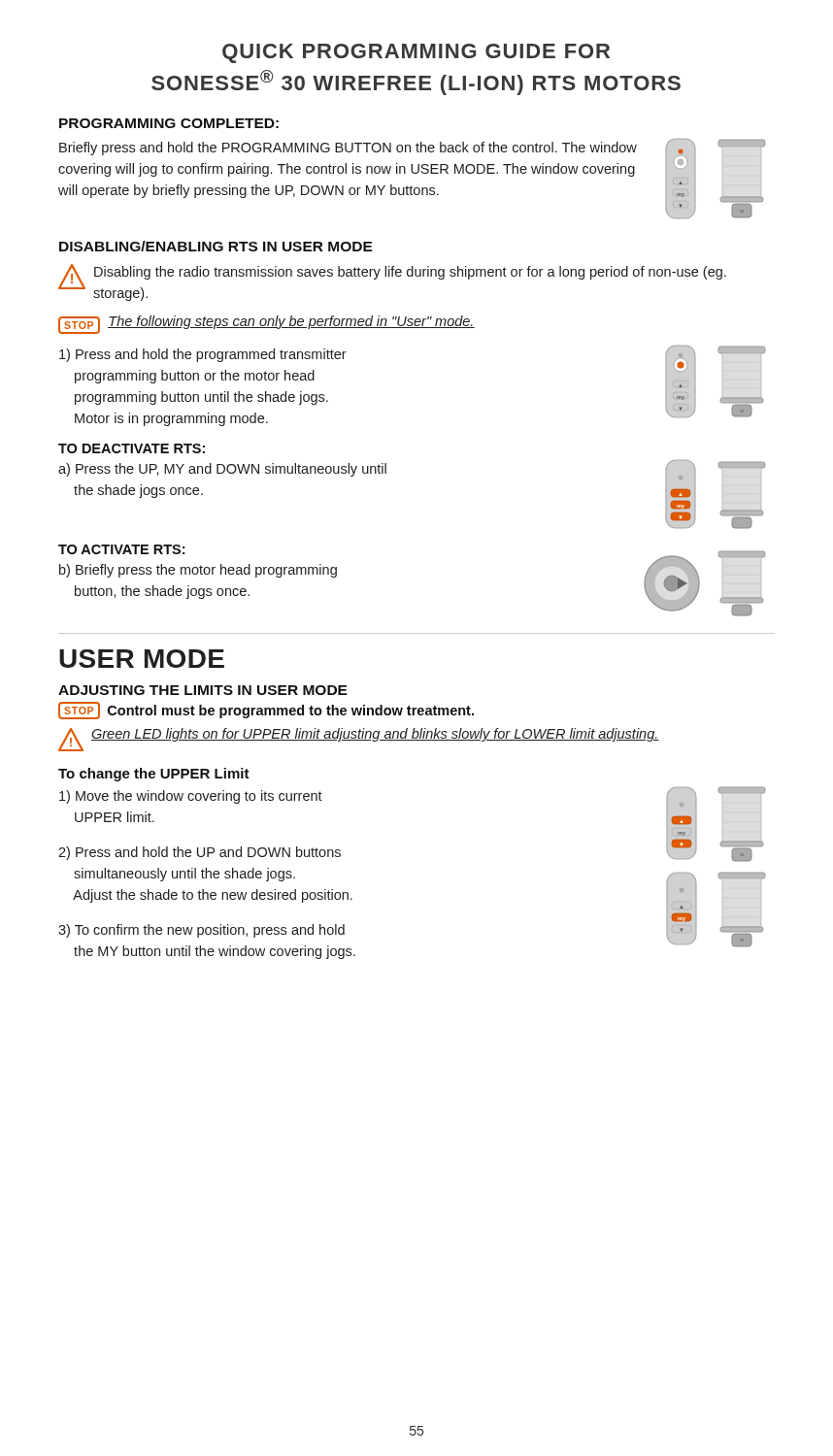The image size is (833, 1456).
Task: Point to the section header beginning "ADJUSTING THE LIMITS IN"
Action: click(x=203, y=690)
